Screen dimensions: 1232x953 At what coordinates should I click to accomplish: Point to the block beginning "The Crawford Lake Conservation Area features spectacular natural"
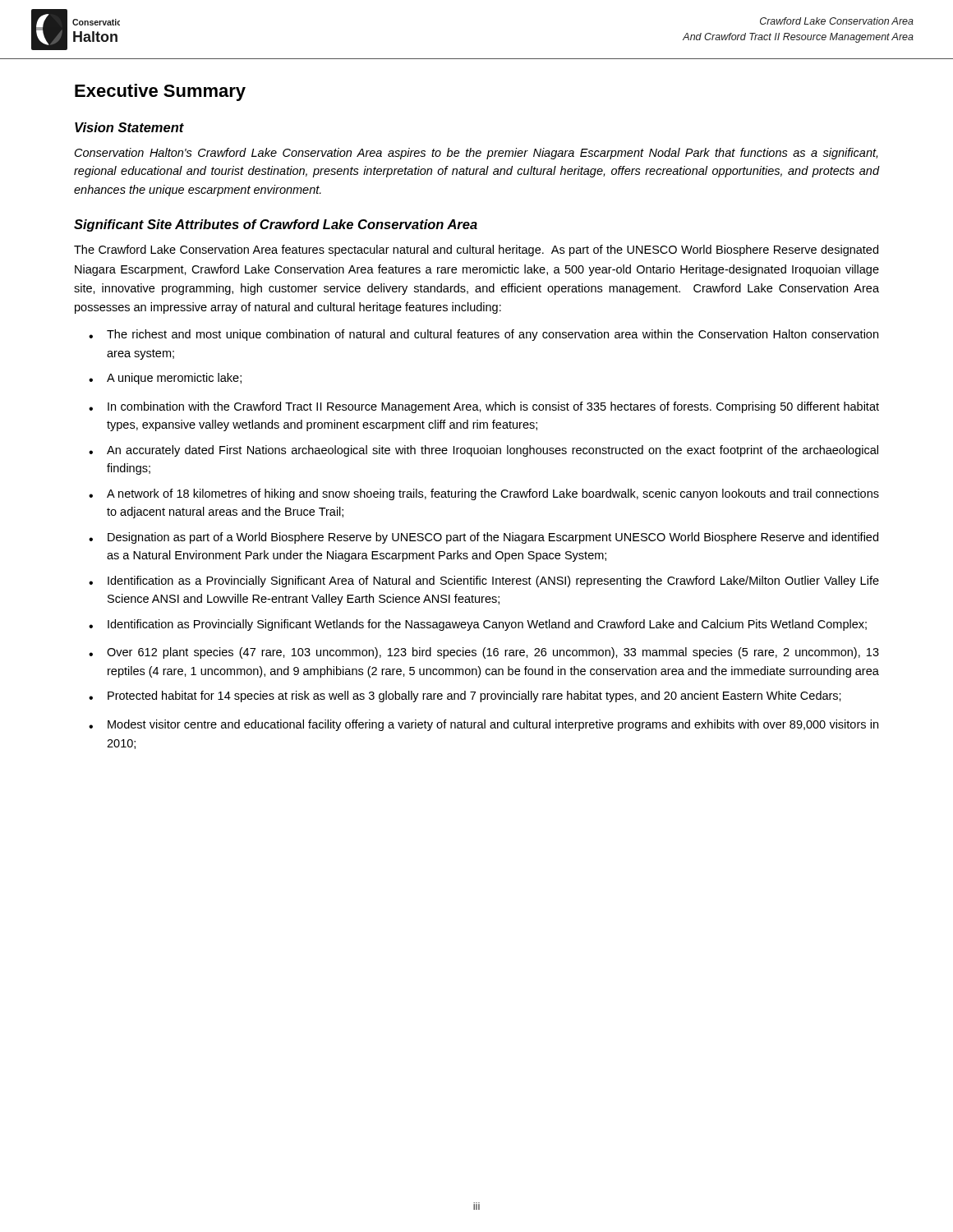pos(476,279)
